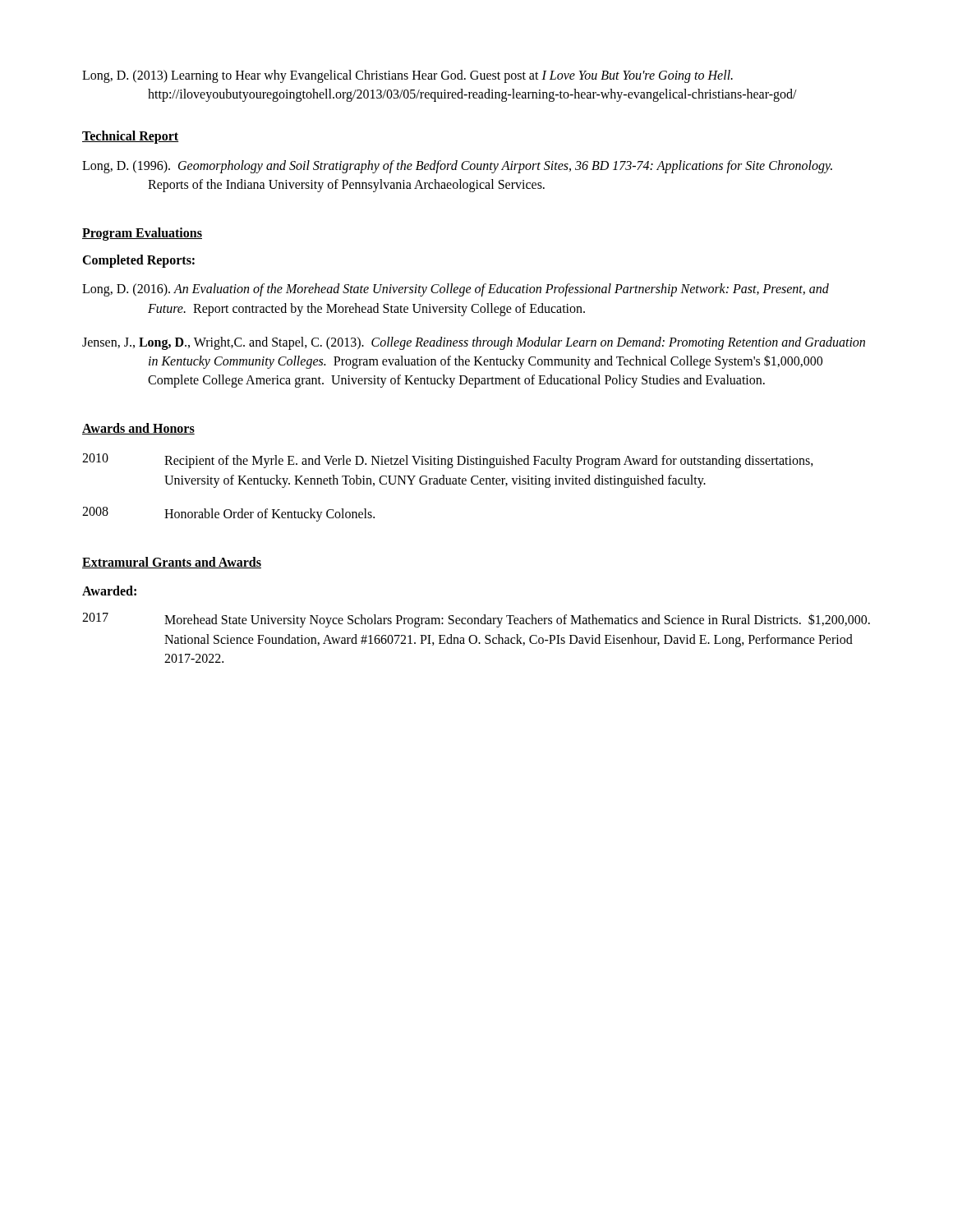The image size is (953, 1232).
Task: Click the passage that begins "2008 Honorable Order"
Action: [x=228, y=514]
